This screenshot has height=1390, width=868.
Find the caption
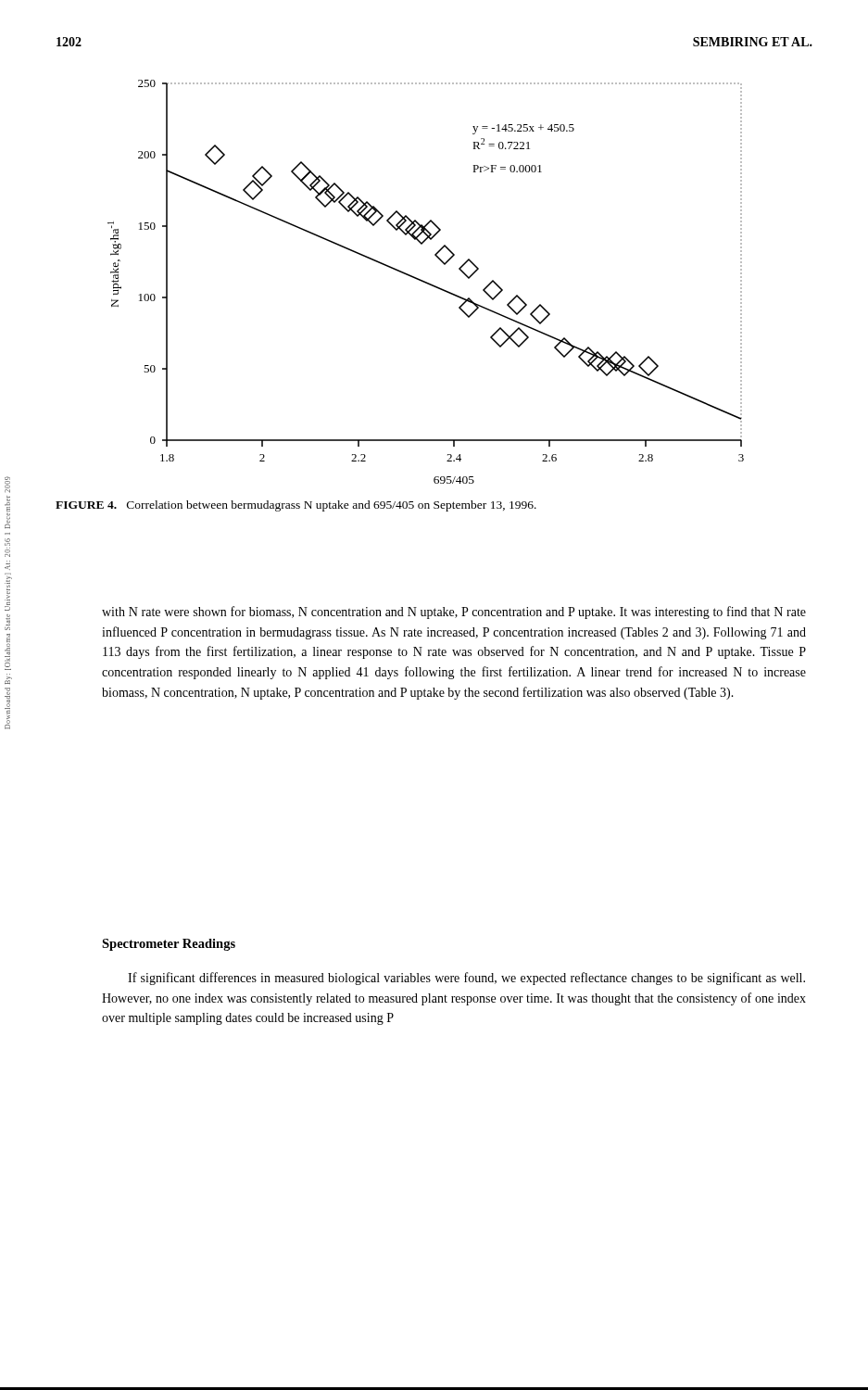click(x=296, y=505)
